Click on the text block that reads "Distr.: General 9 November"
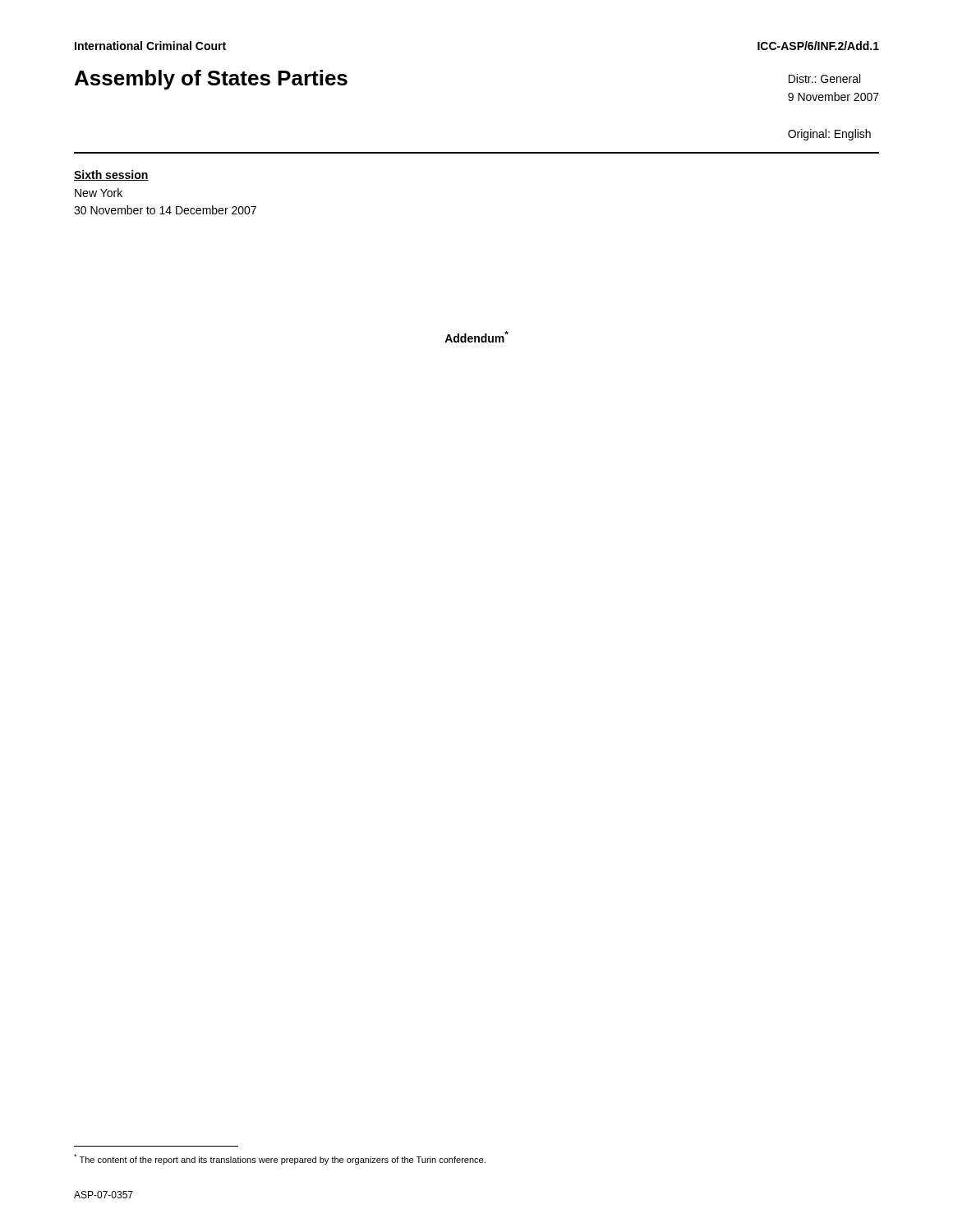The width and height of the screenshot is (953, 1232). [833, 106]
